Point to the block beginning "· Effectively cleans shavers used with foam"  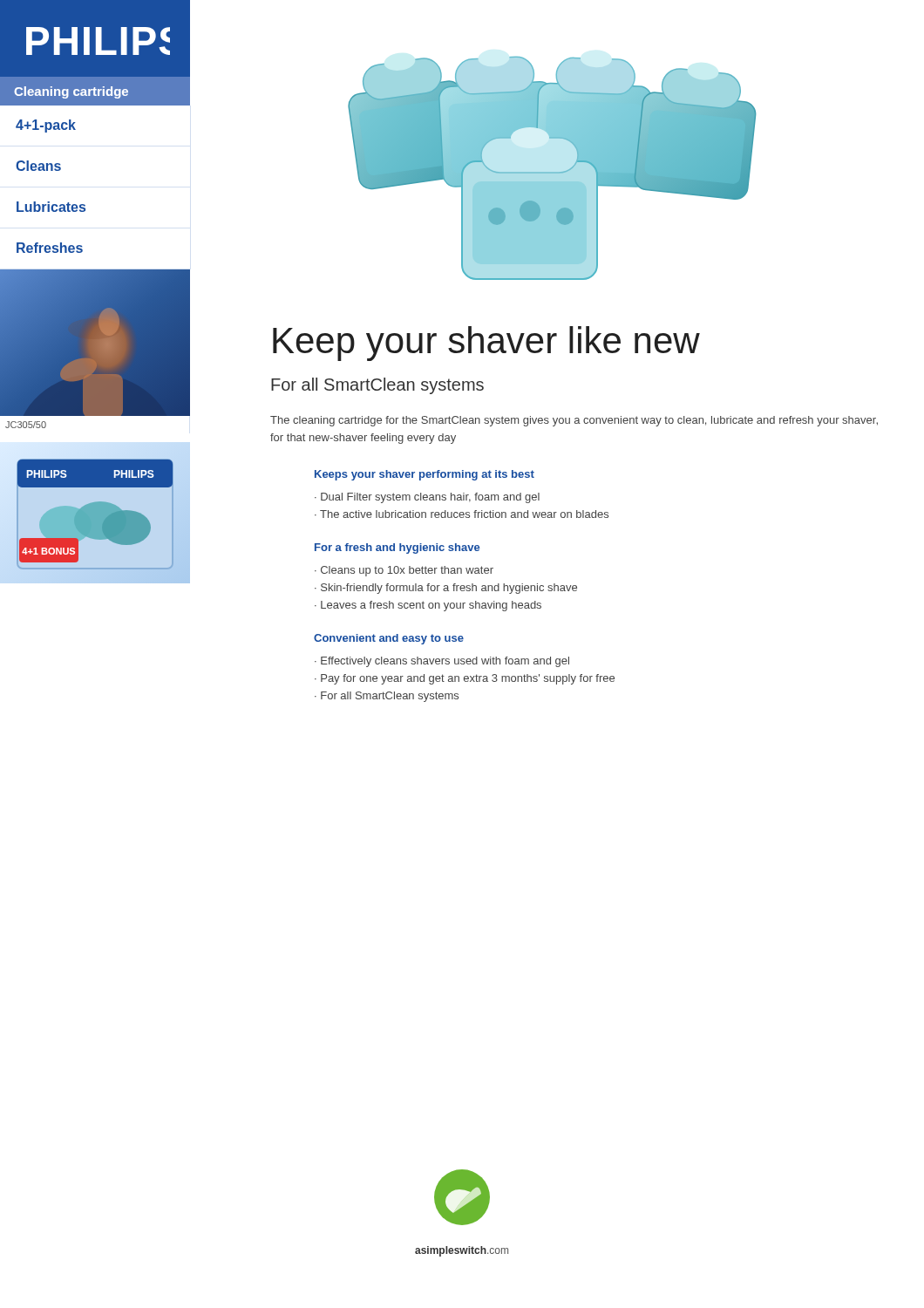pos(442,662)
